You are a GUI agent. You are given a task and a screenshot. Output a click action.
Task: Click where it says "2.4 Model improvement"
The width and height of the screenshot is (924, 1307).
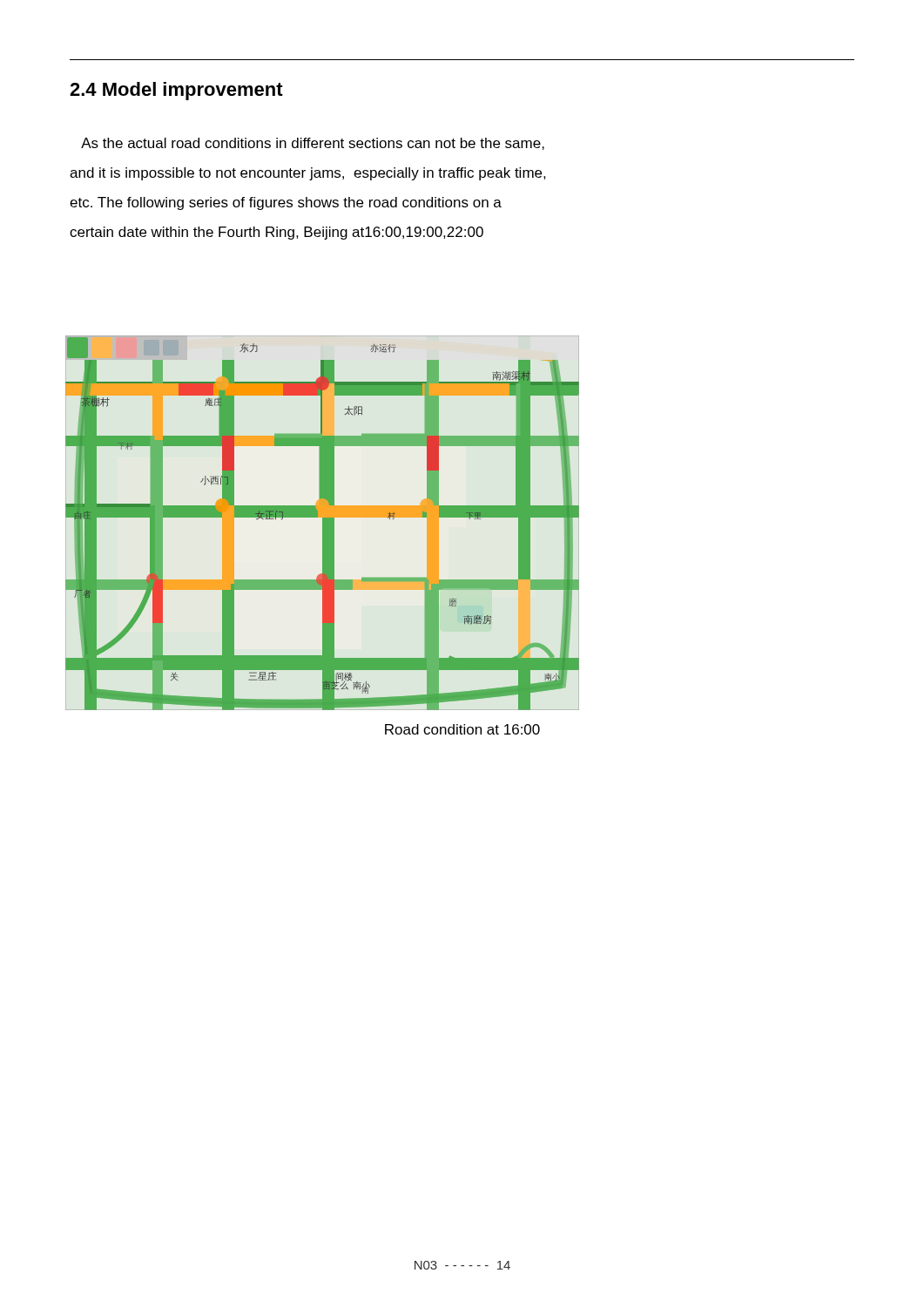click(176, 89)
